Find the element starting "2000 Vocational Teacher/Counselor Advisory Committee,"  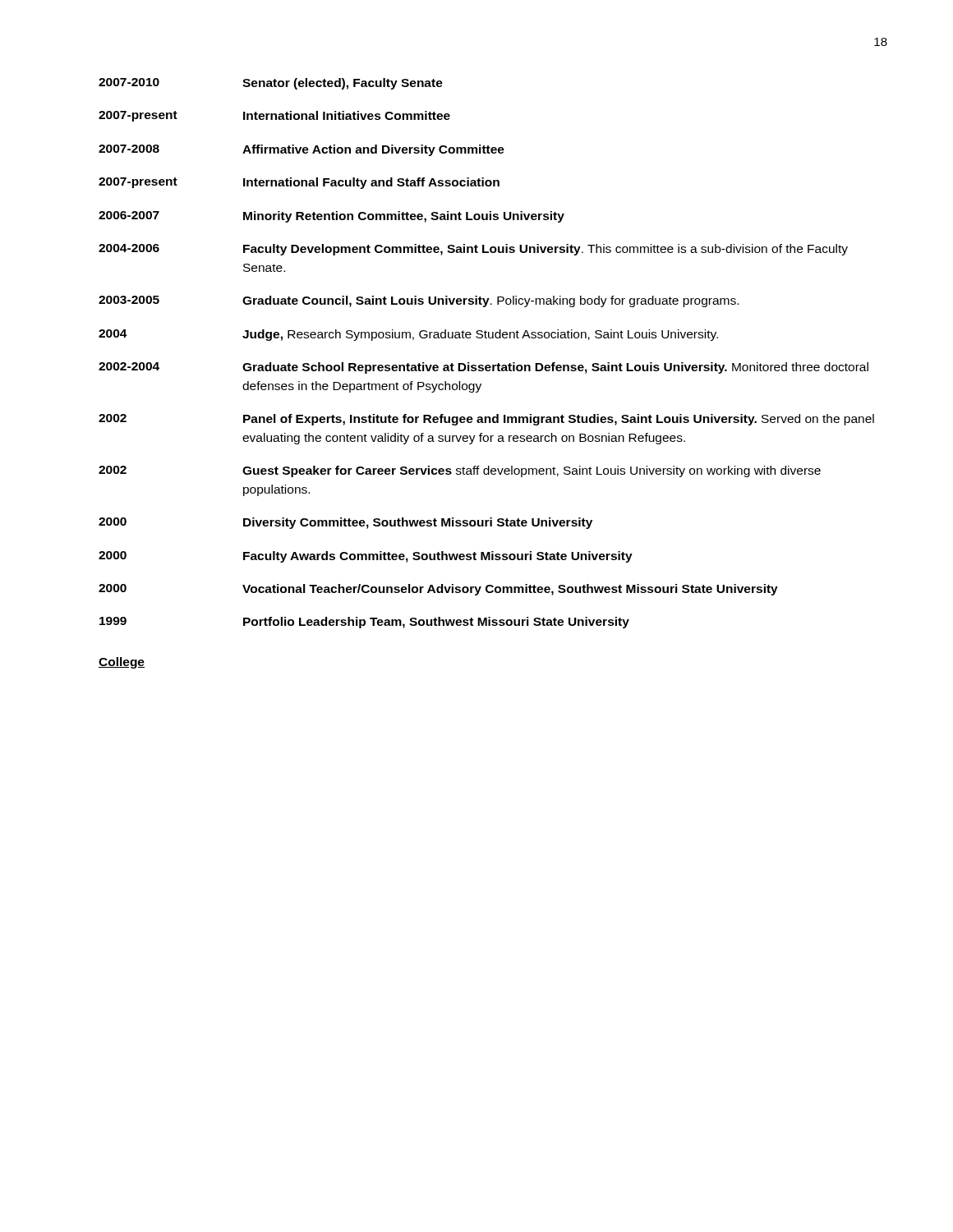point(493,589)
